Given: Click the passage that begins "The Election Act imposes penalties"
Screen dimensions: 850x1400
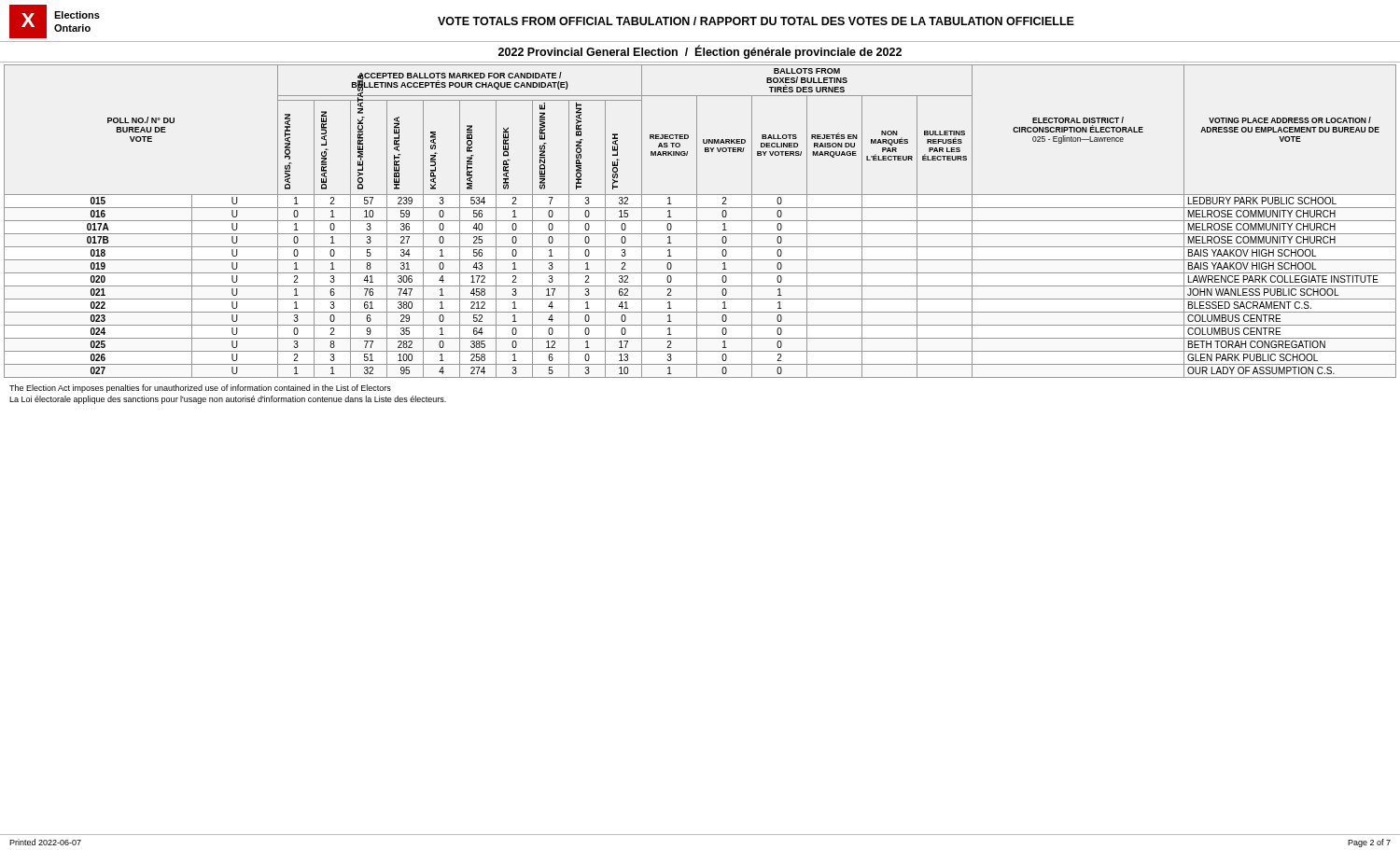Looking at the screenshot, I should pyautogui.click(x=200, y=388).
